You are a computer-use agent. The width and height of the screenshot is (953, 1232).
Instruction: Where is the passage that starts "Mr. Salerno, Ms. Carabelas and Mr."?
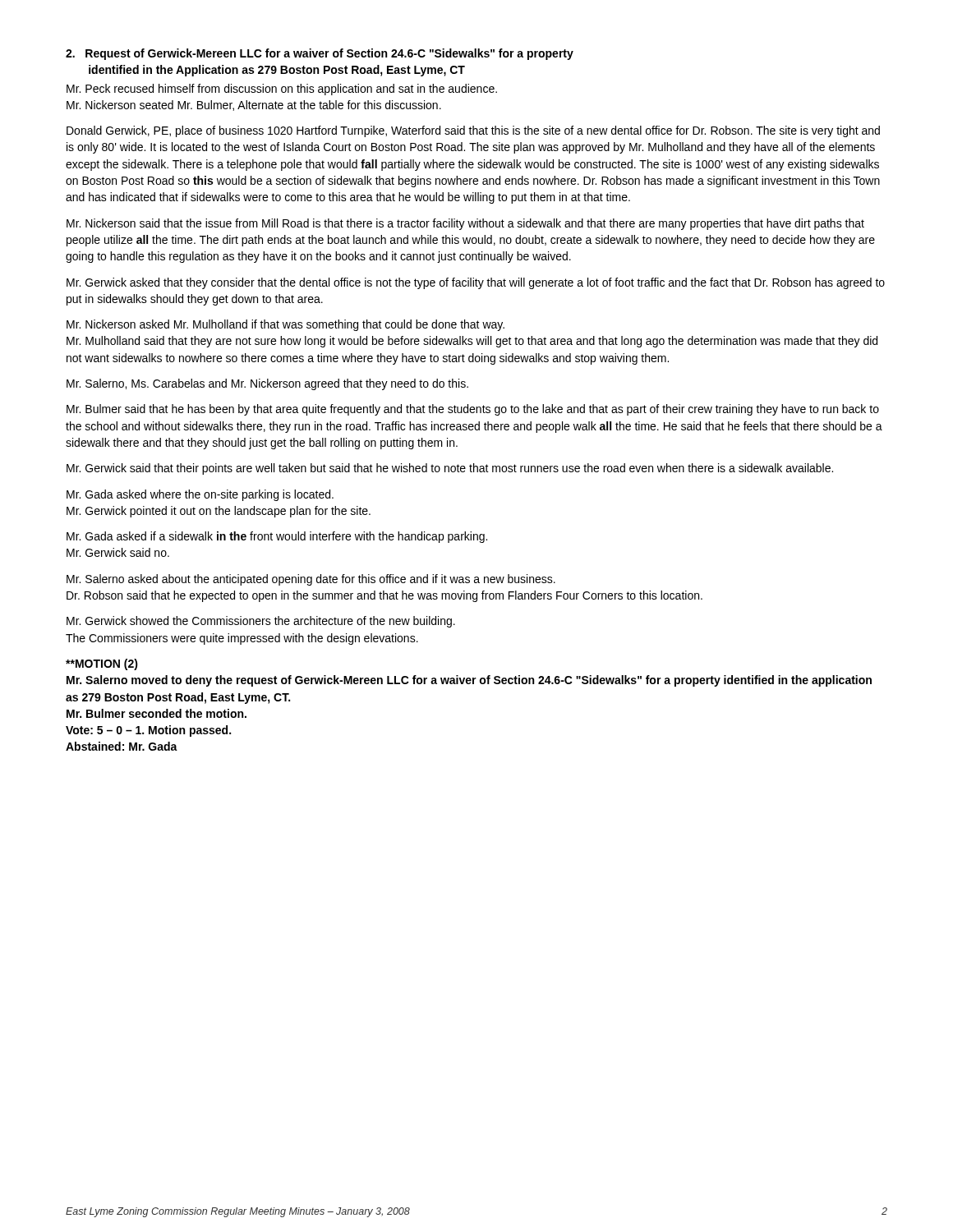[x=267, y=384]
